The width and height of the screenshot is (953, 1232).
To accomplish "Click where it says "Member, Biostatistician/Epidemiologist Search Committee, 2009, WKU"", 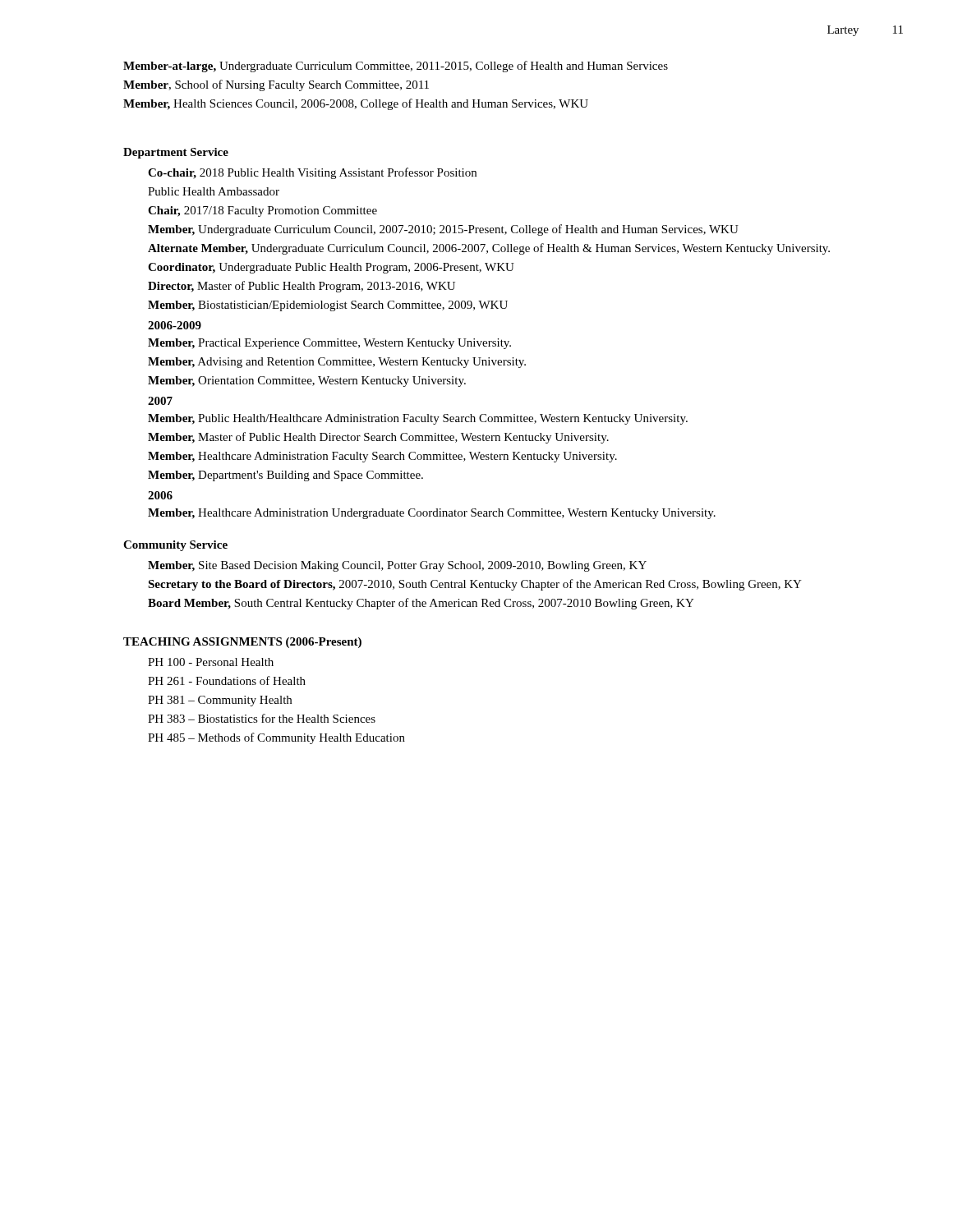I will coord(328,305).
